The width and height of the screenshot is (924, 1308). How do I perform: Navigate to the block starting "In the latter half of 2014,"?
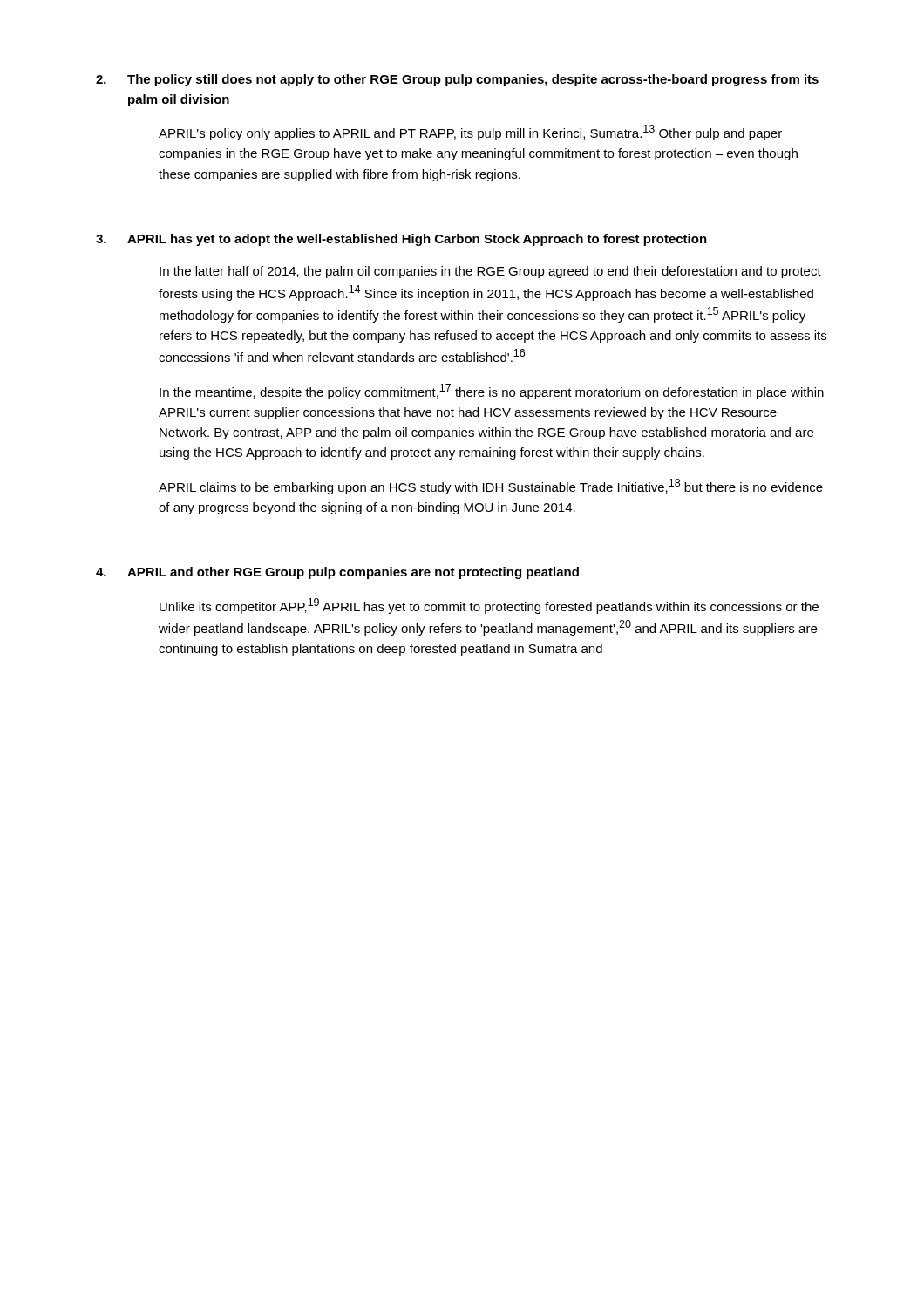493,314
